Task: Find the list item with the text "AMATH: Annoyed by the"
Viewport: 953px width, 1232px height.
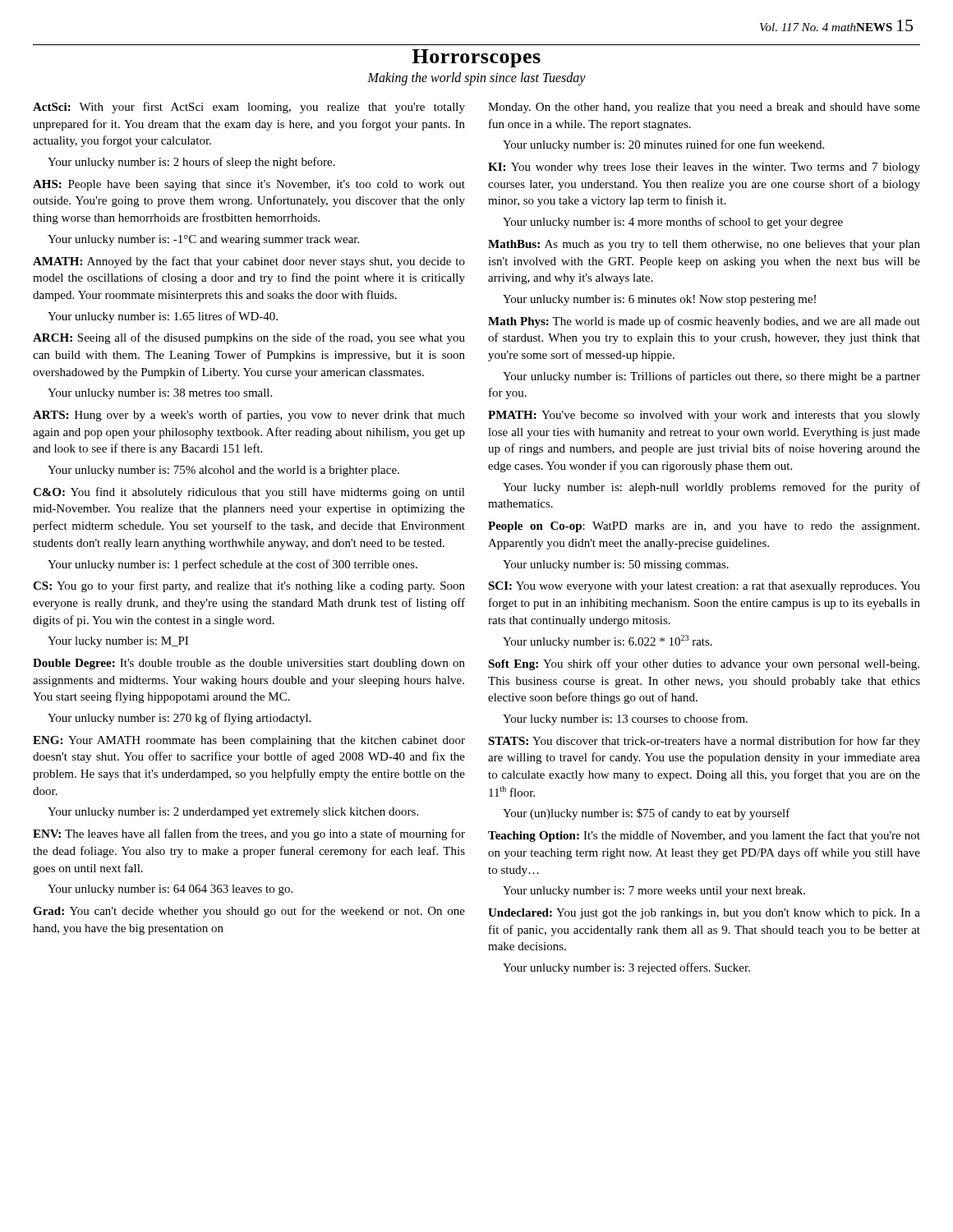Action: 249,289
